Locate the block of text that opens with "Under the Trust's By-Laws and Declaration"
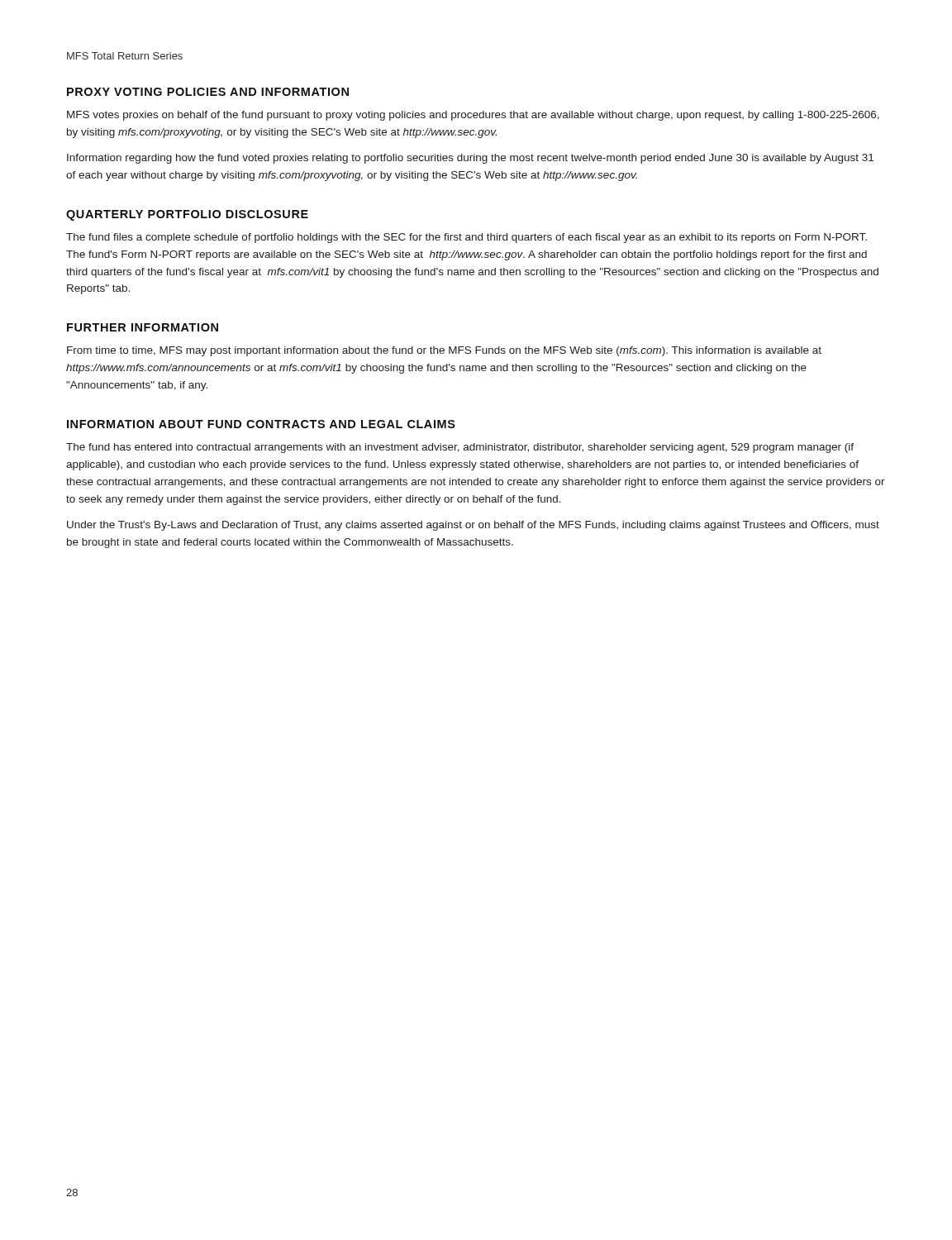The image size is (952, 1240). pyautogui.click(x=473, y=533)
